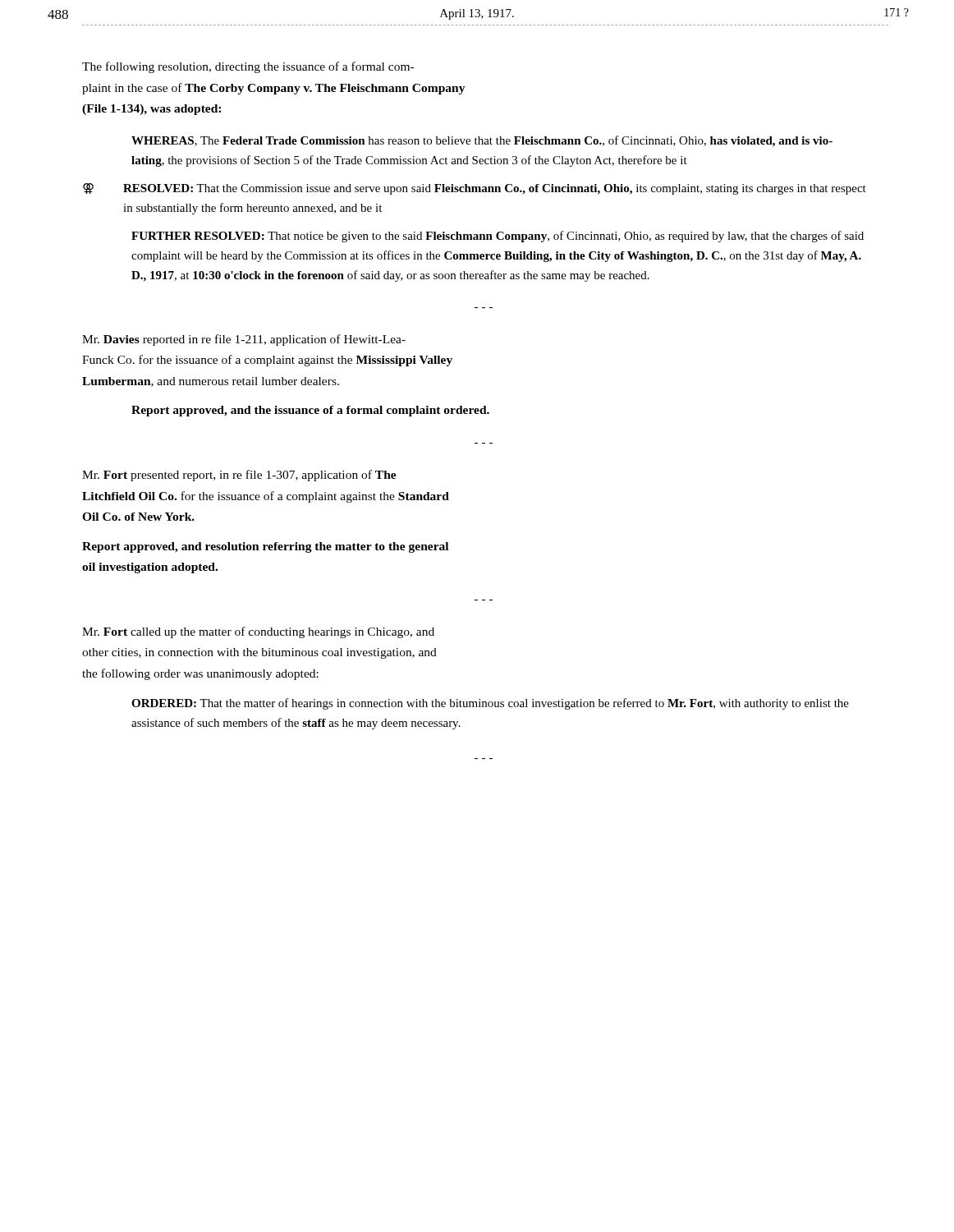Select the text block with the text "Report approved, and the issuance"
This screenshot has height=1232, width=954.
click(311, 410)
